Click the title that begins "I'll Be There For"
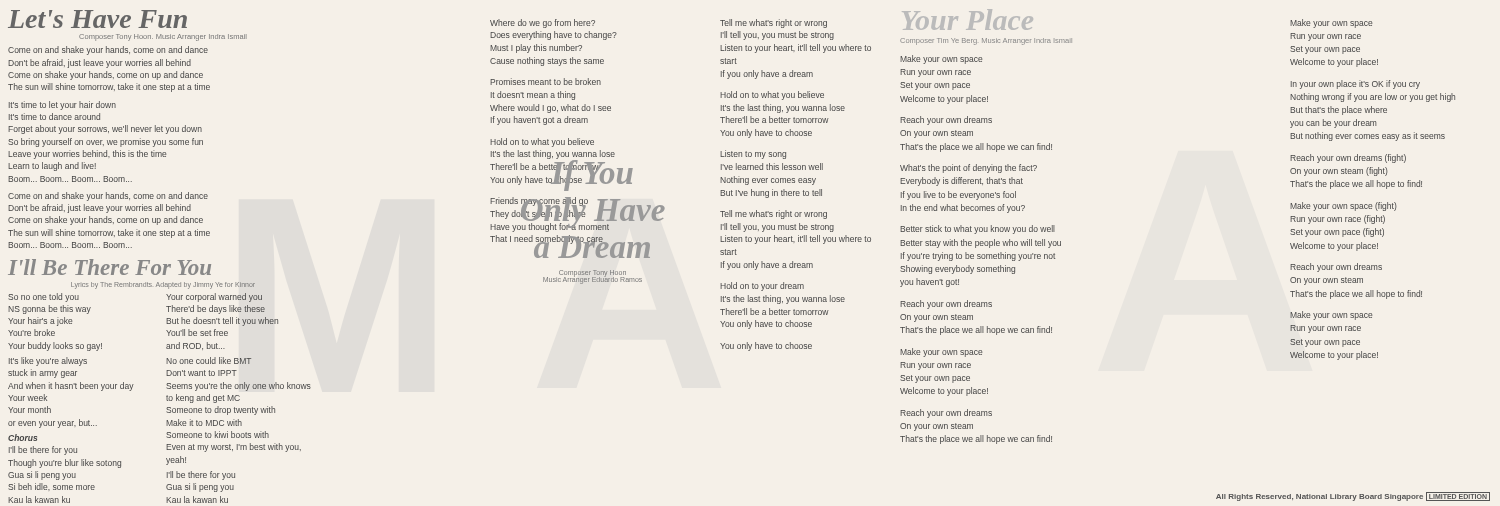1500x506 pixels. pyautogui.click(x=110, y=268)
